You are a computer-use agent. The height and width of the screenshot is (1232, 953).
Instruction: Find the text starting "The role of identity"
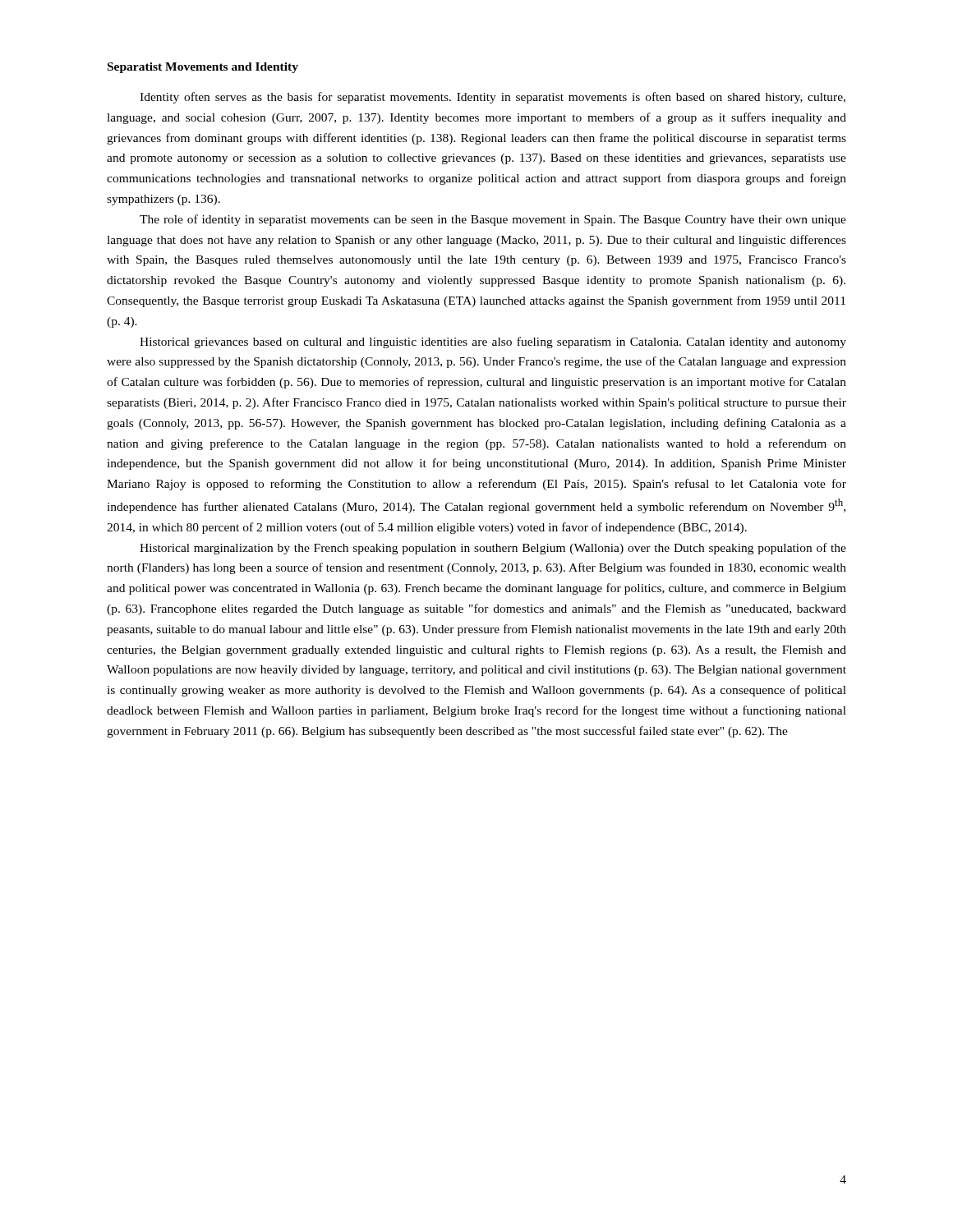476,270
